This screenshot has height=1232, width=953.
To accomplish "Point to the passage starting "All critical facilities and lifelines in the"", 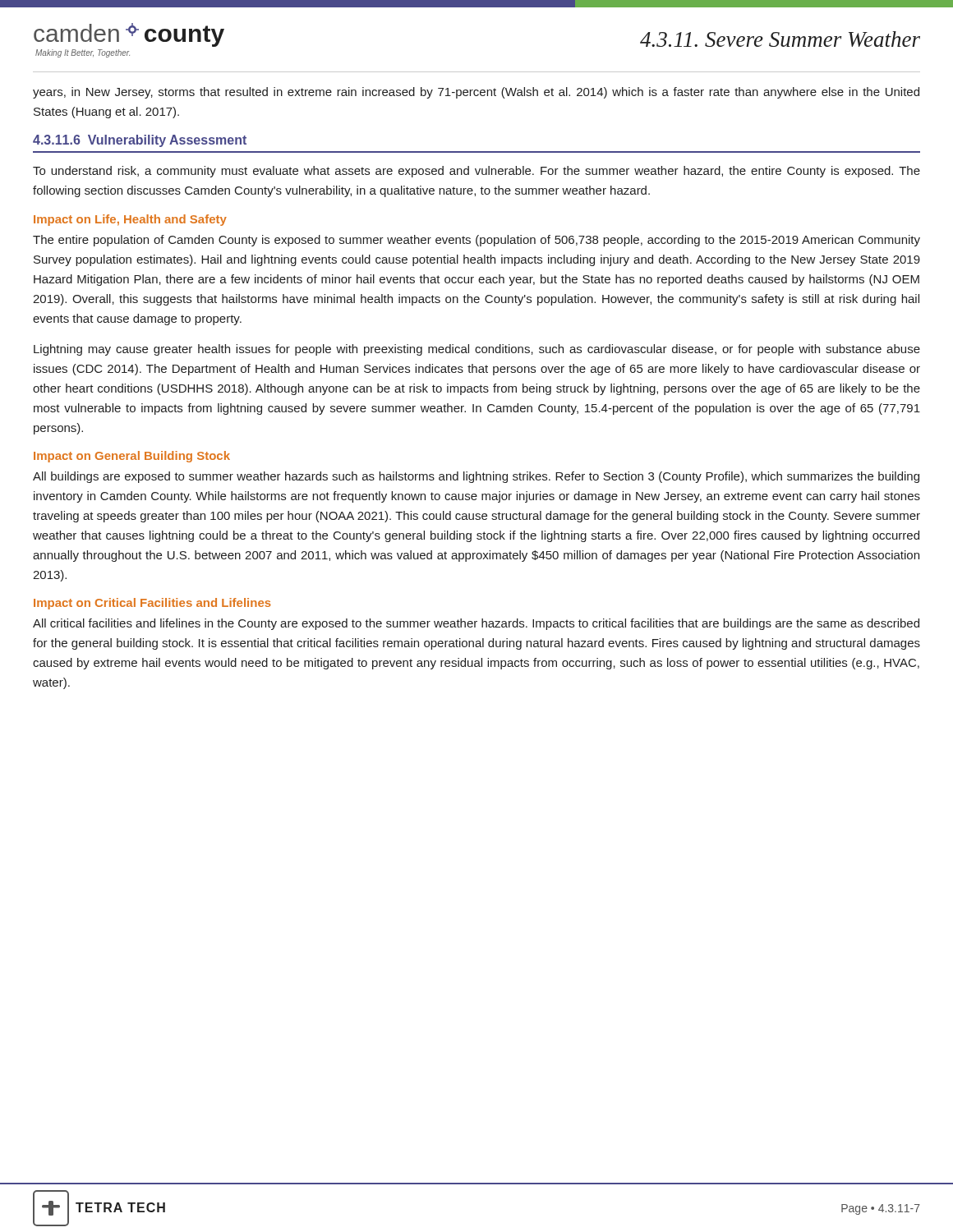I will coord(476,653).
